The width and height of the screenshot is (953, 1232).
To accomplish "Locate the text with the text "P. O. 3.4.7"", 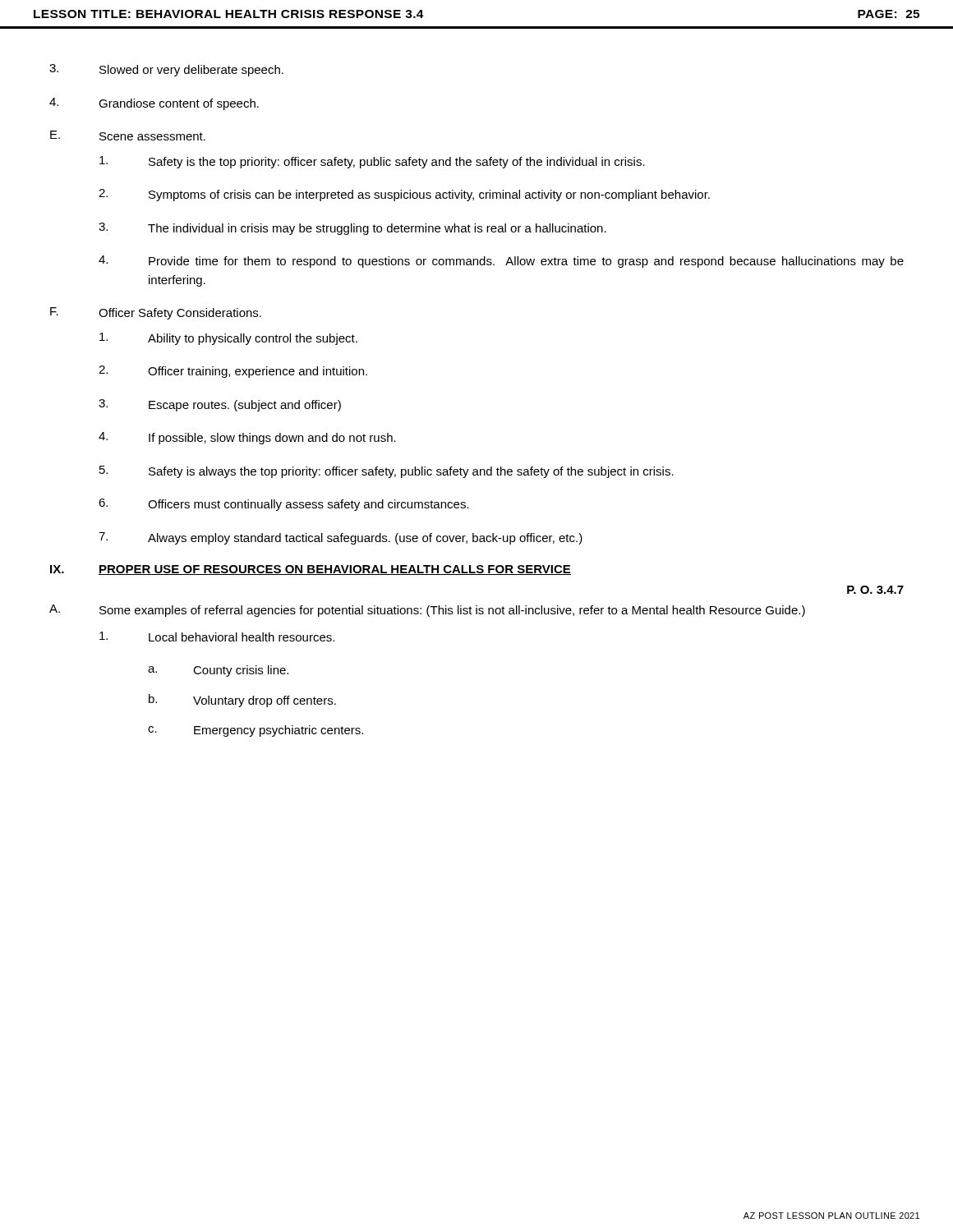I will tap(875, 589).
